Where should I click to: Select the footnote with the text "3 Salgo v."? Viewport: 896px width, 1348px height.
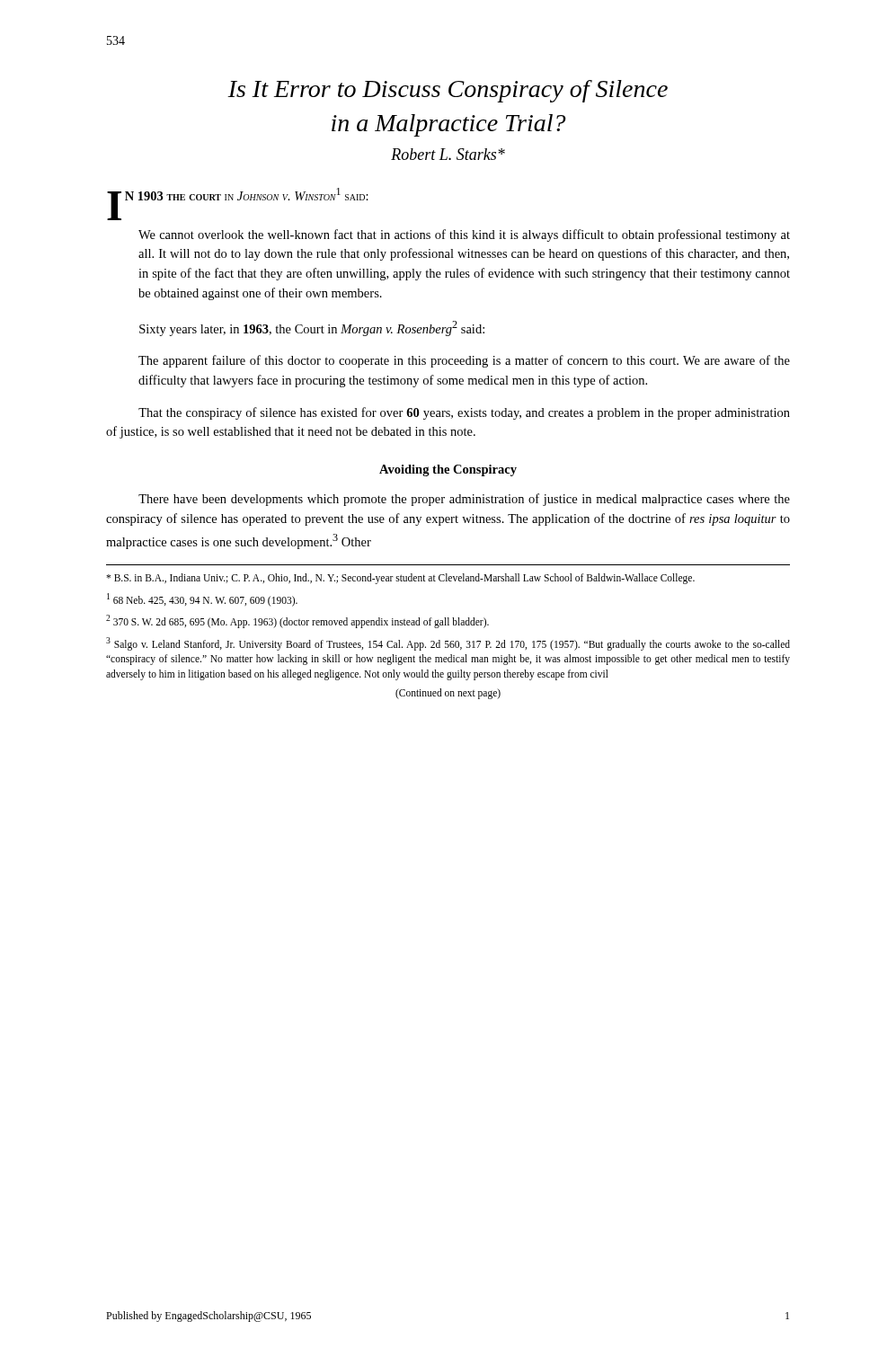point(448,668)
